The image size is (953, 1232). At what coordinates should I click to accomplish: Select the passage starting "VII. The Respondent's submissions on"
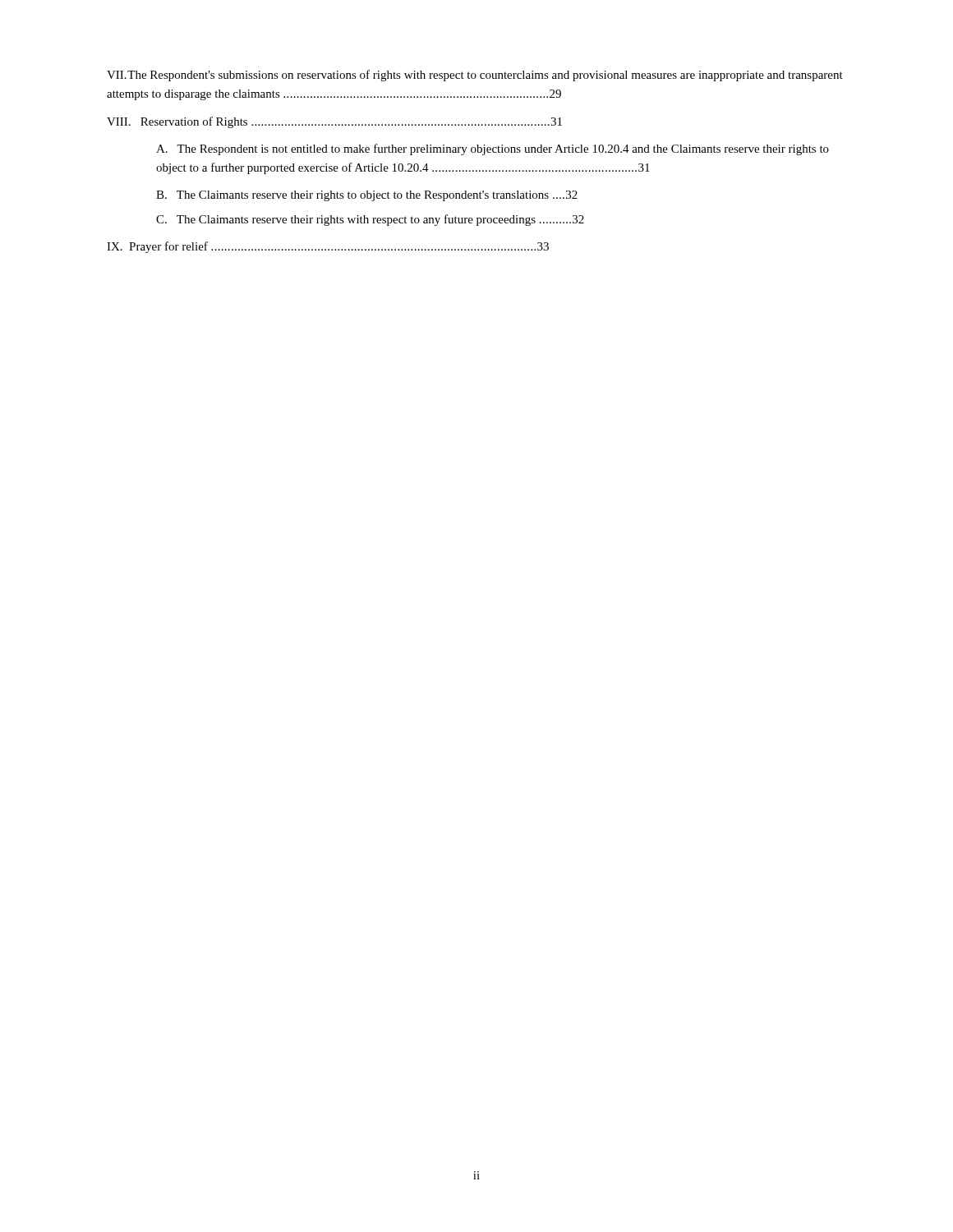pyautogui.click(x=476, y=85)
